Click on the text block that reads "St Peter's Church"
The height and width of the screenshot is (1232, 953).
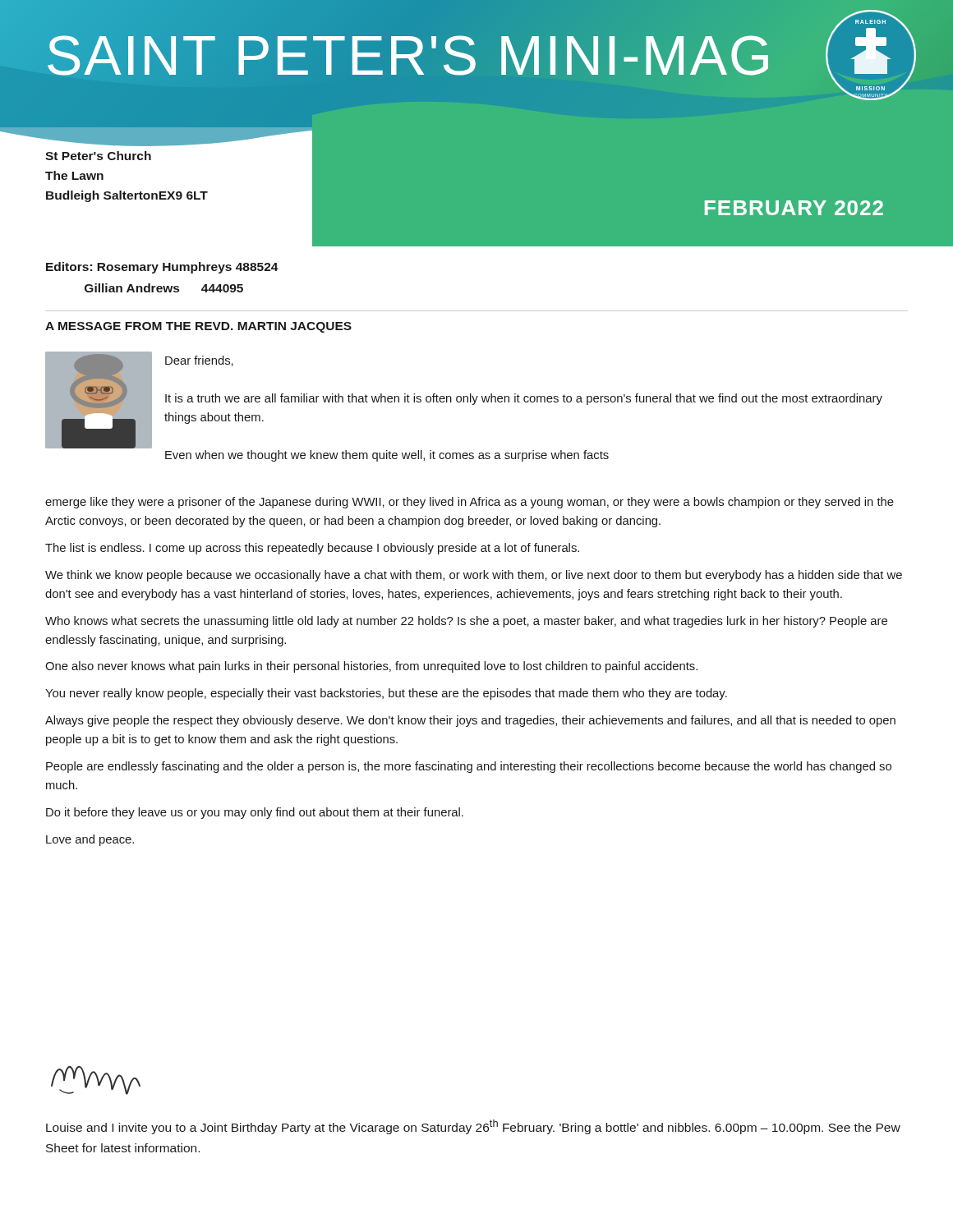[x=98, y=156]
